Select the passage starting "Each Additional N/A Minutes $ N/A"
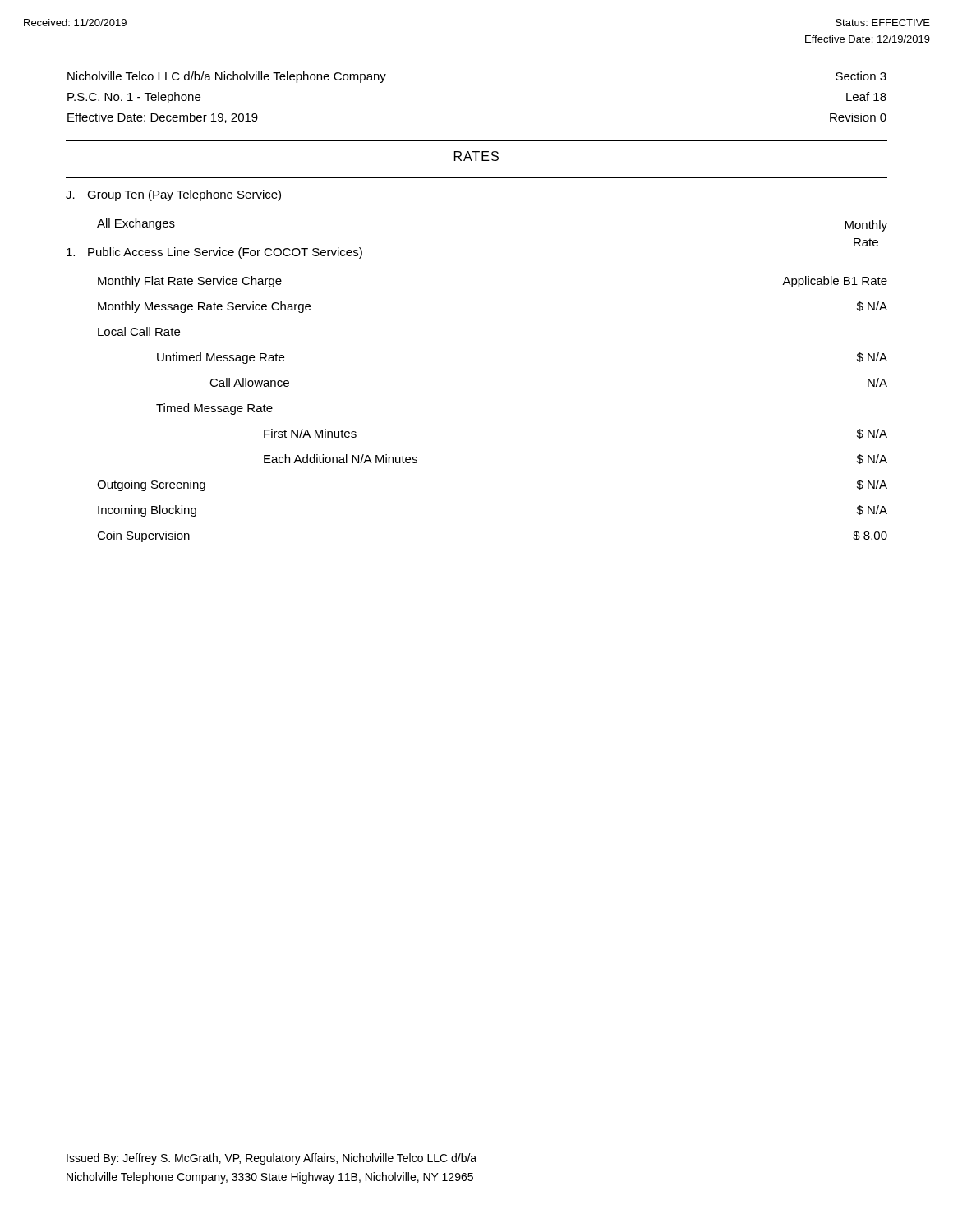The image size is (953, 1232). [341, 460]
